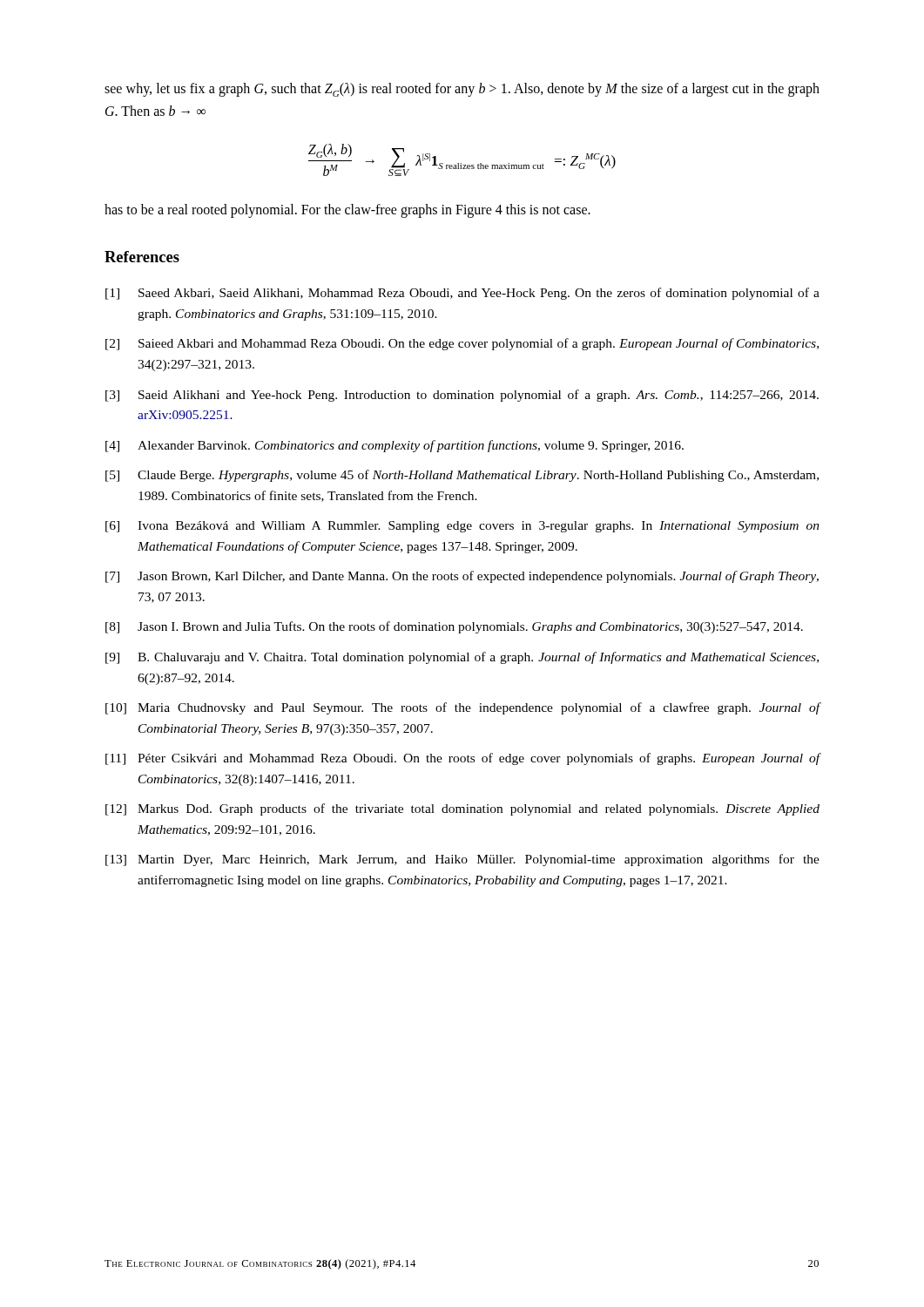Click on the region starting "[6] Ivona Bezáková and William A Rummler."
Screen dimensions: 1307x924
[462, 536]
